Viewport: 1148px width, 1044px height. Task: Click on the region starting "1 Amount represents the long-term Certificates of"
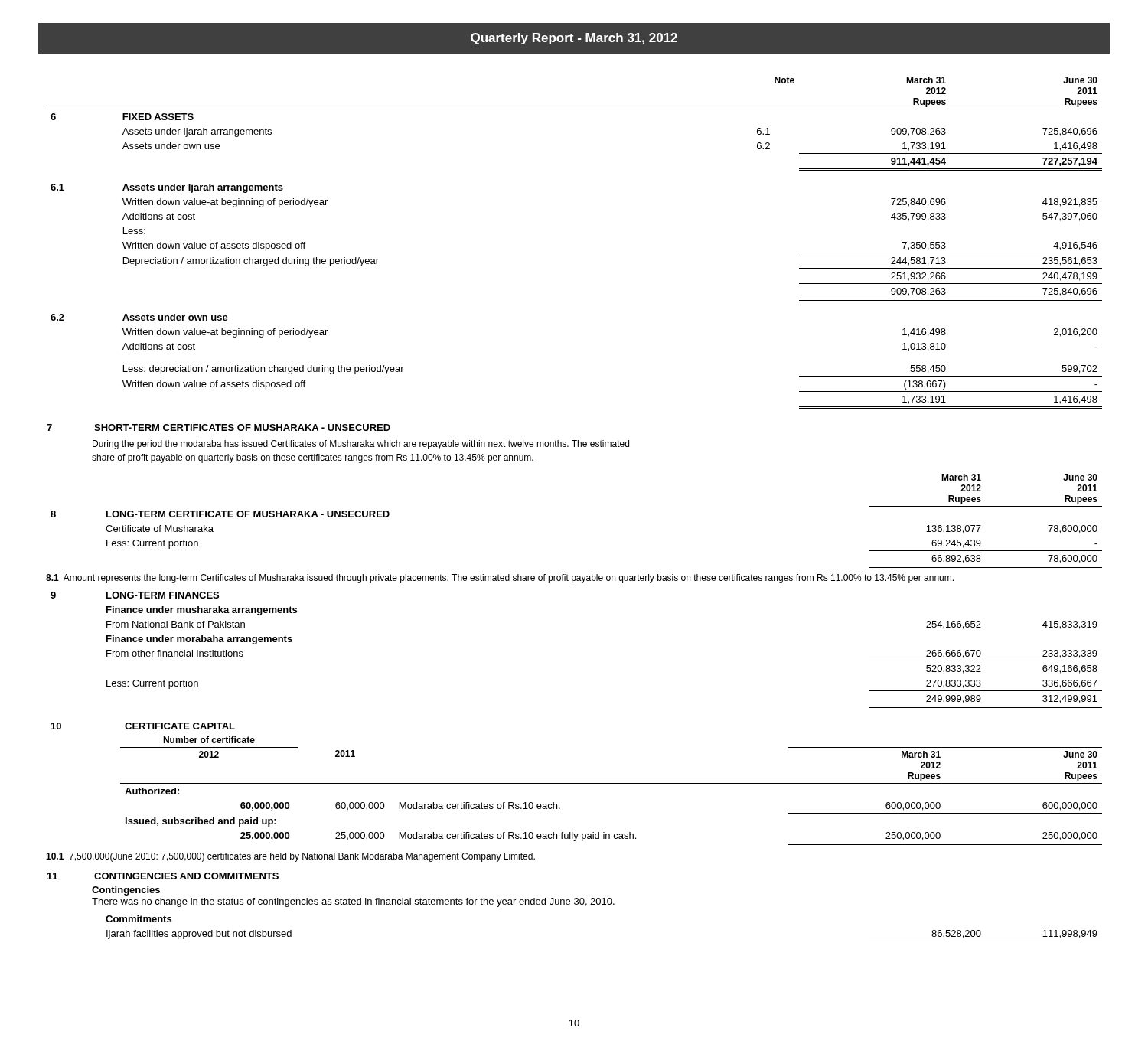click(x=500, y=577)
